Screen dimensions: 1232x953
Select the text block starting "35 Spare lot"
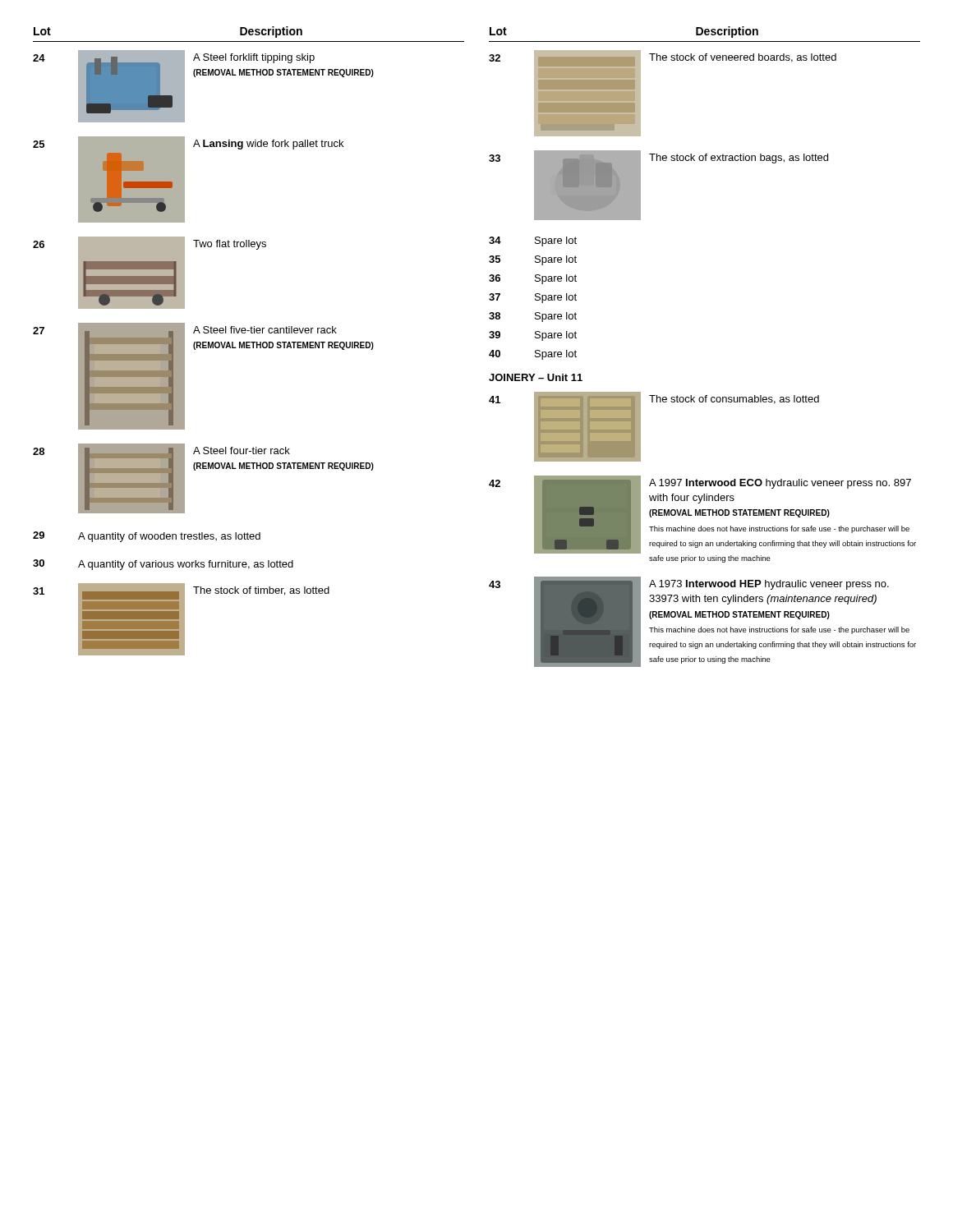[x=533, y=259]
